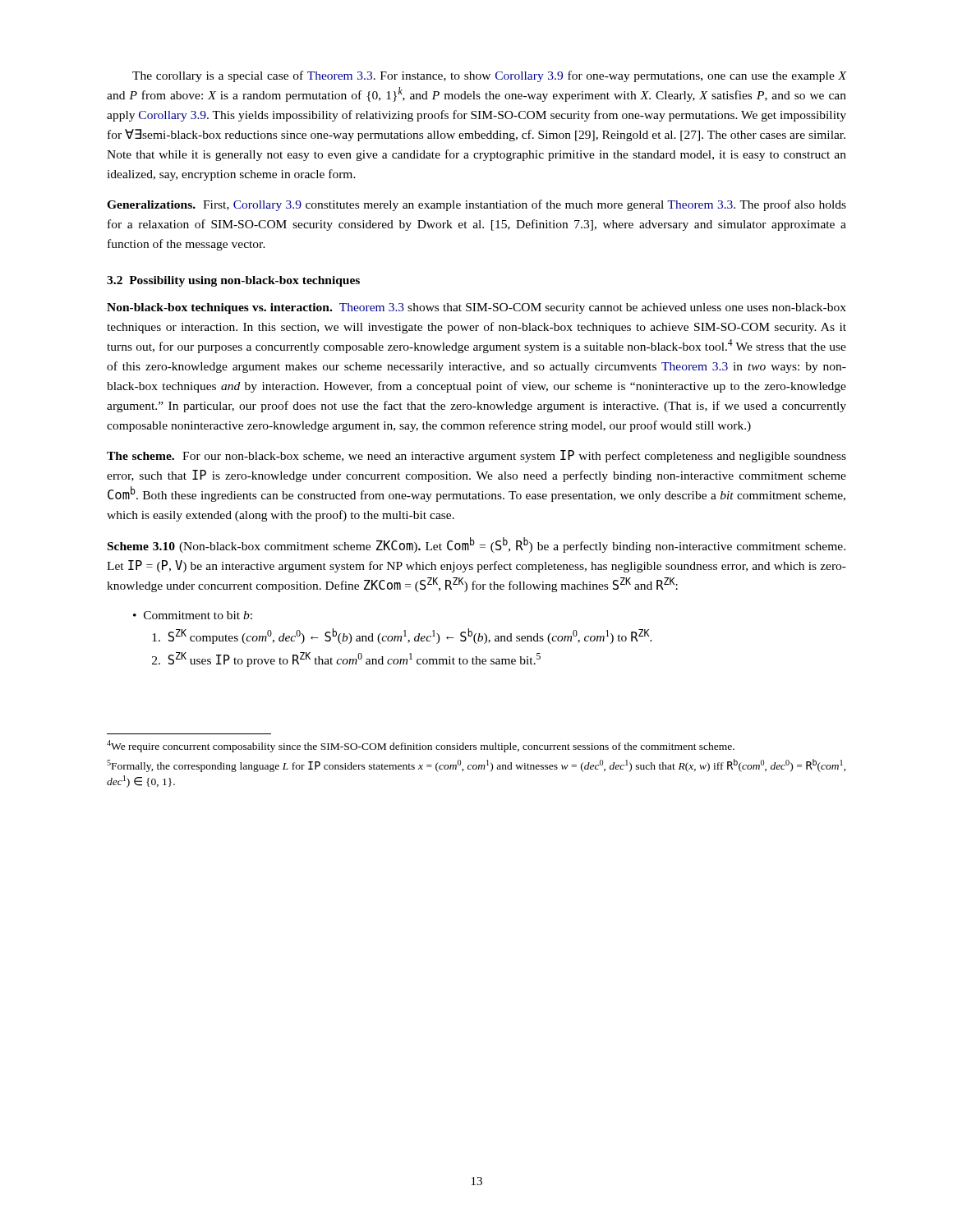Where is the passage that starts "Non-black-box techniques vs. interaction. Theorem 3.3"?
This screenshot has height=1232, width=953.
click(x=476, y=366)
